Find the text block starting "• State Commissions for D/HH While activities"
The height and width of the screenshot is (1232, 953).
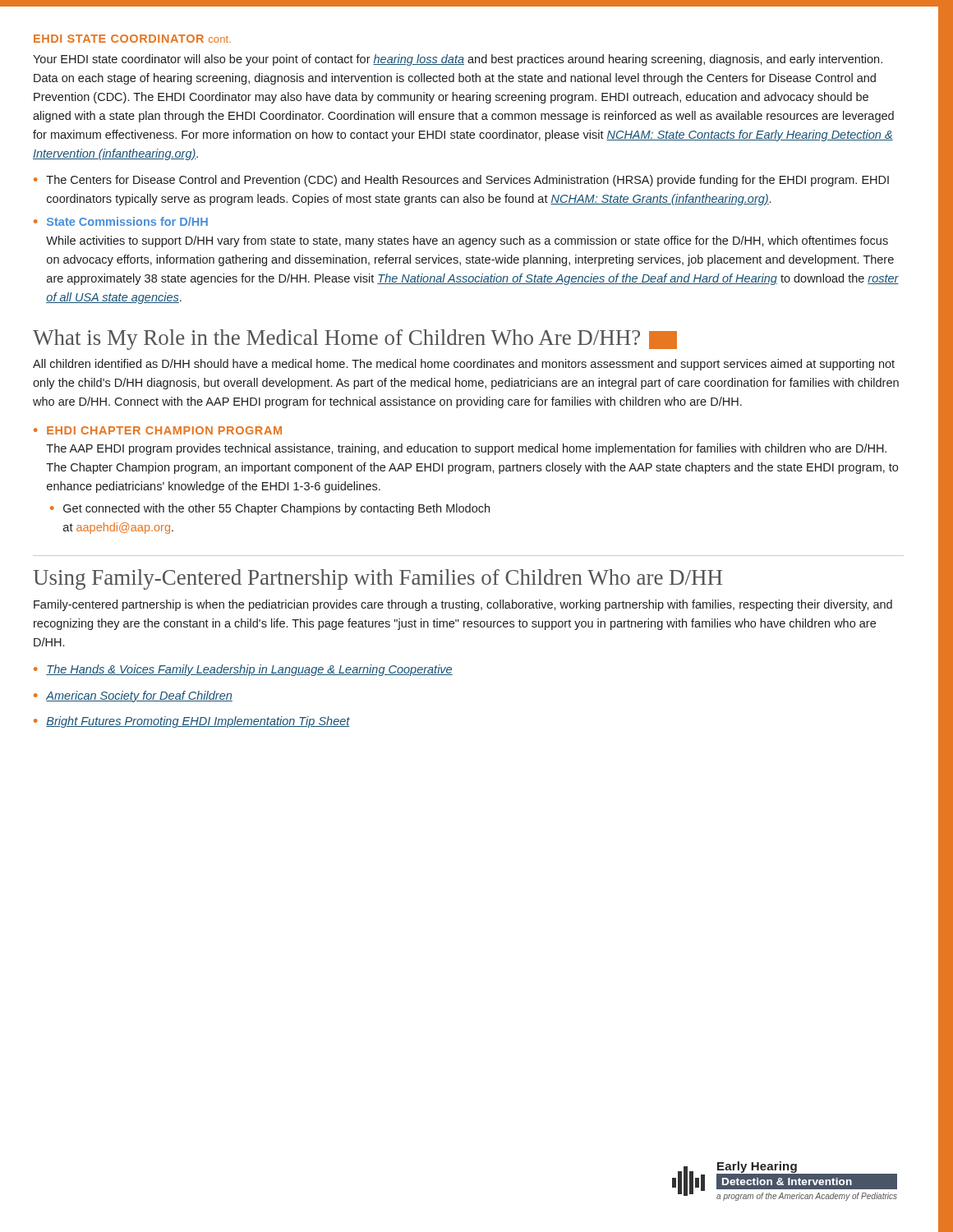coord(468,260)
